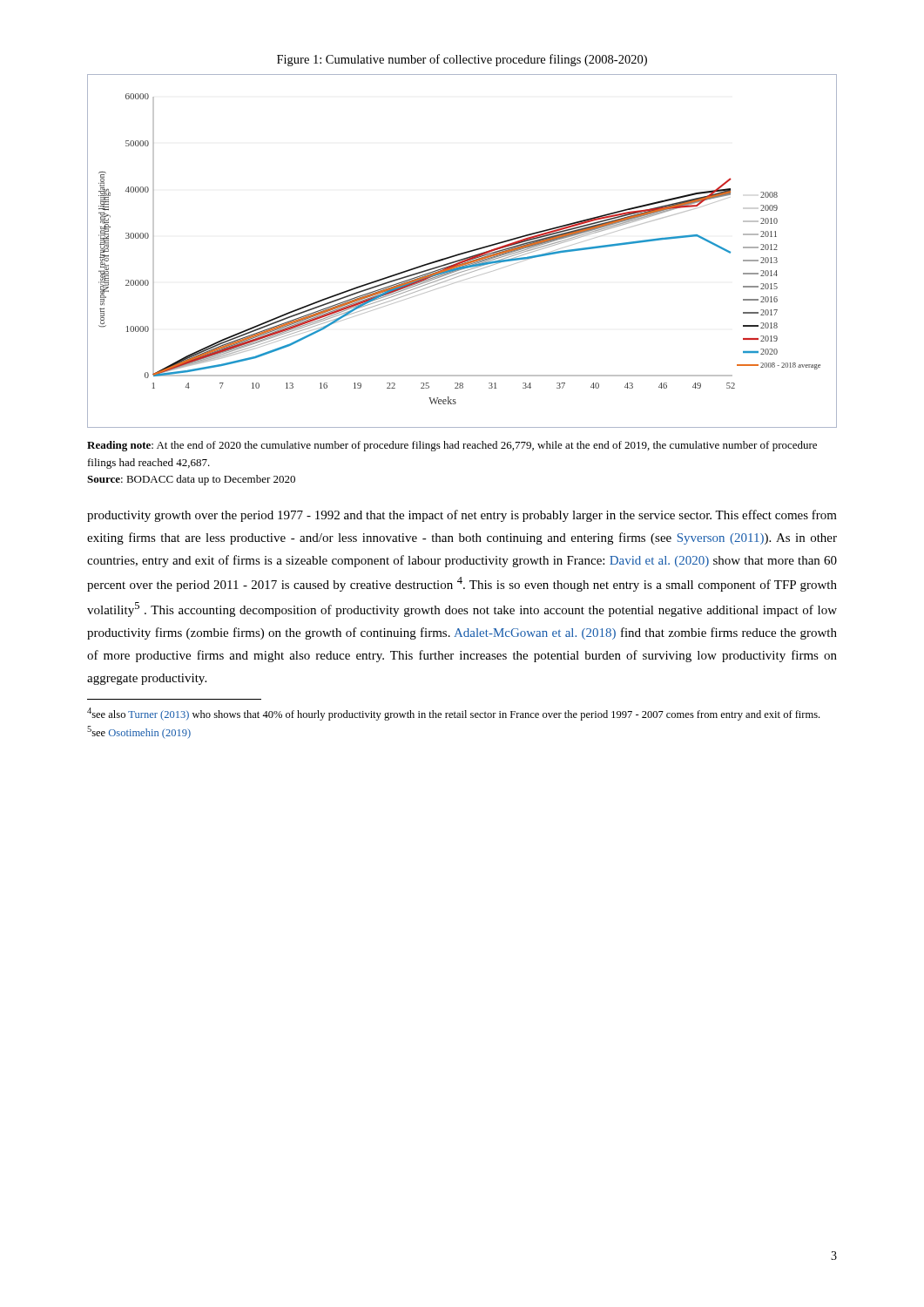This screenshot has height=1307, width=924.
Task: Select the passage starting "4see also Turner (2013) who"
Action: tap(454, 713)
